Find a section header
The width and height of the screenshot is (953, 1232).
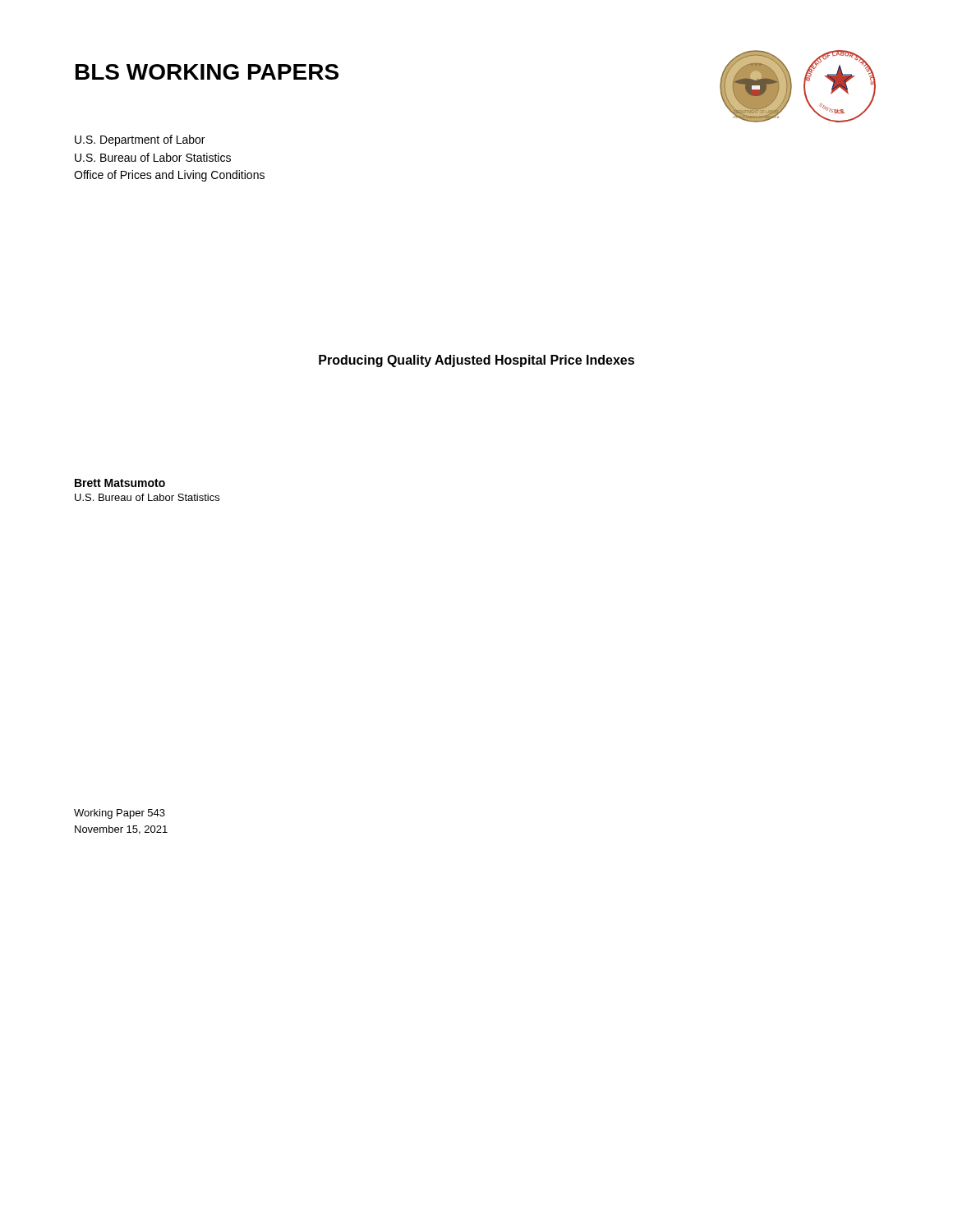[476, 360]
